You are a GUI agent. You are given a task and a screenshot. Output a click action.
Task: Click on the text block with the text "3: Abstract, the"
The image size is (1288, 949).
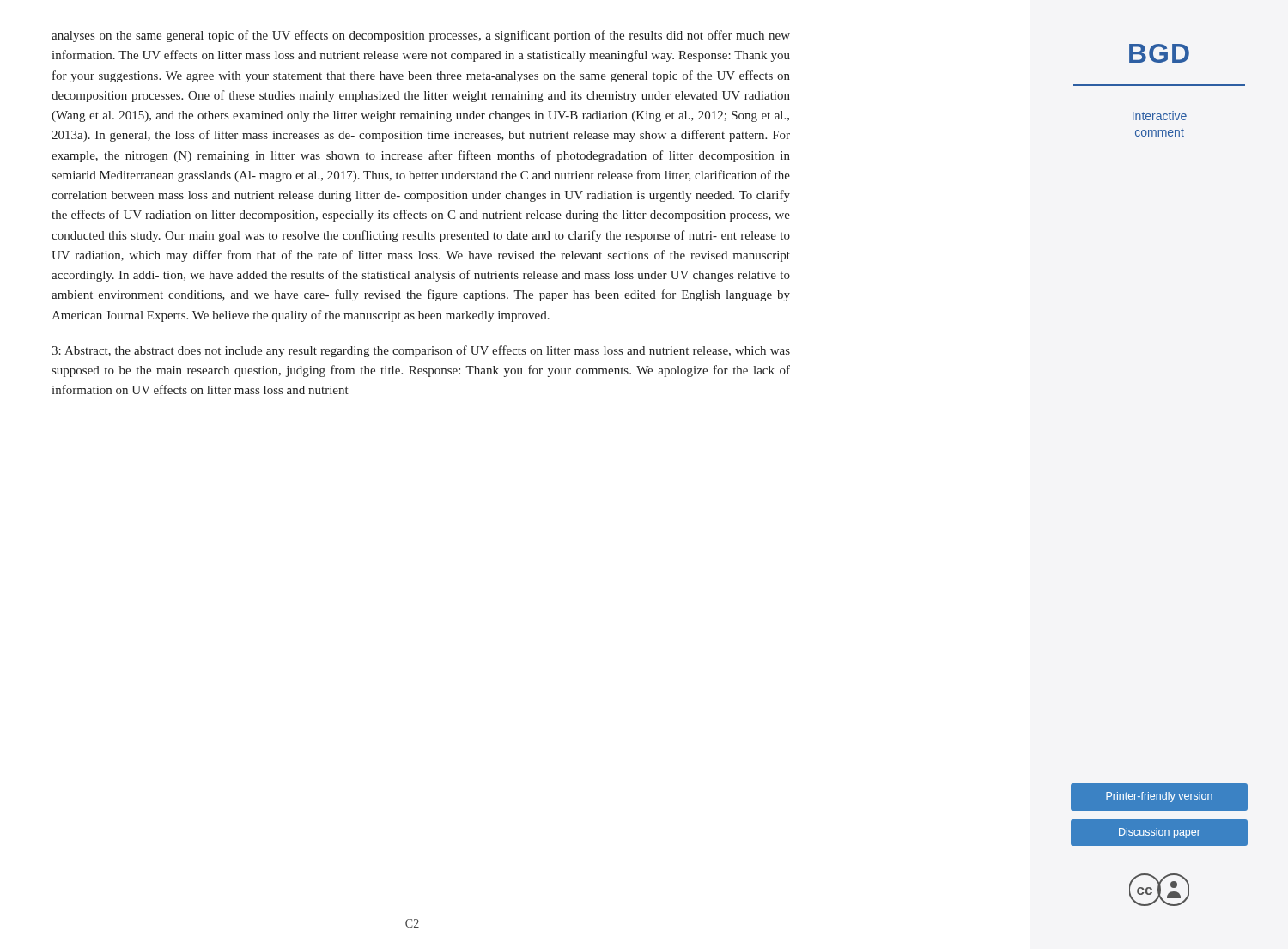[x=421, y=370]
